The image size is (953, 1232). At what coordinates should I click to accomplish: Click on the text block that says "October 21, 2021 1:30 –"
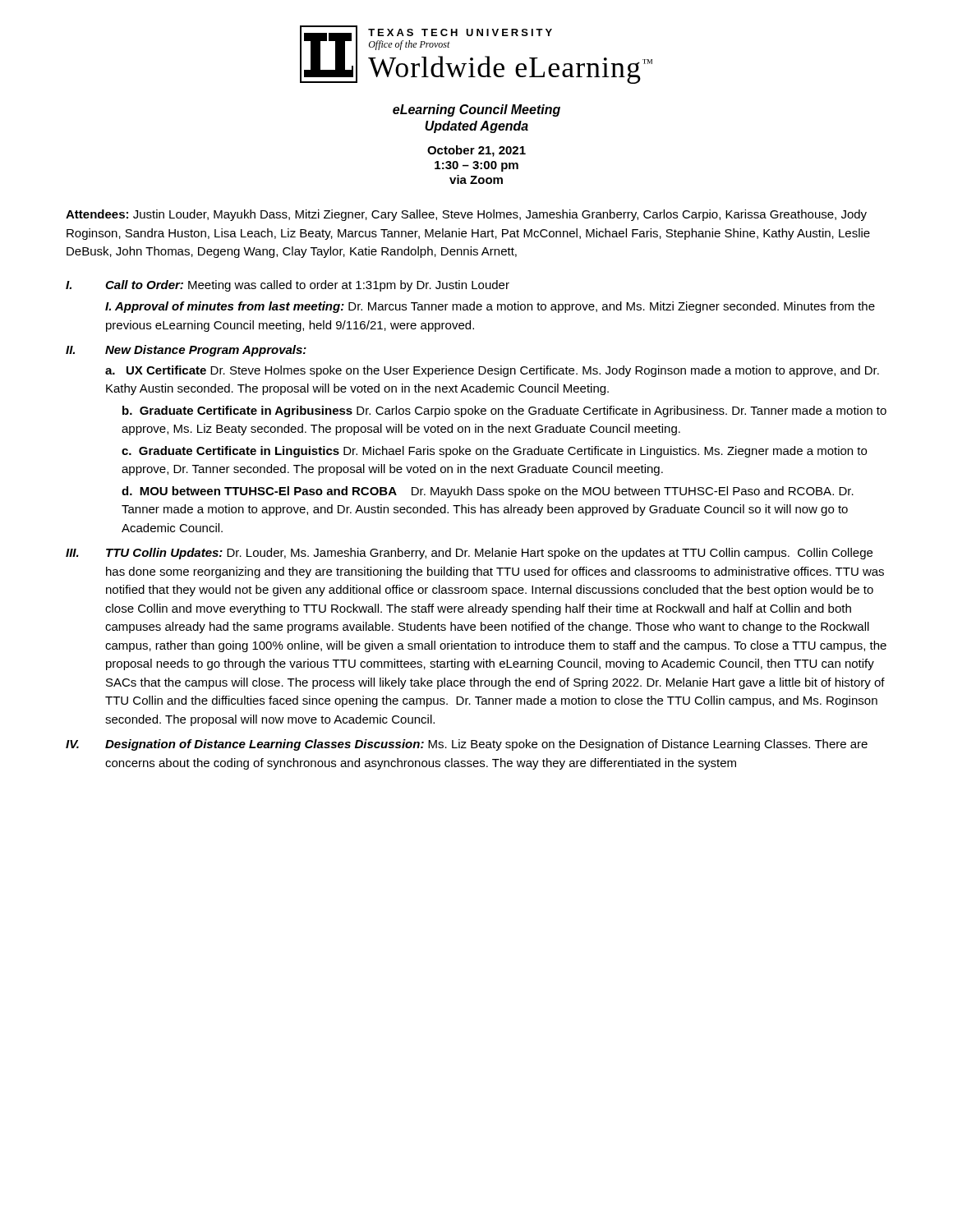click(x=476, y=165)
